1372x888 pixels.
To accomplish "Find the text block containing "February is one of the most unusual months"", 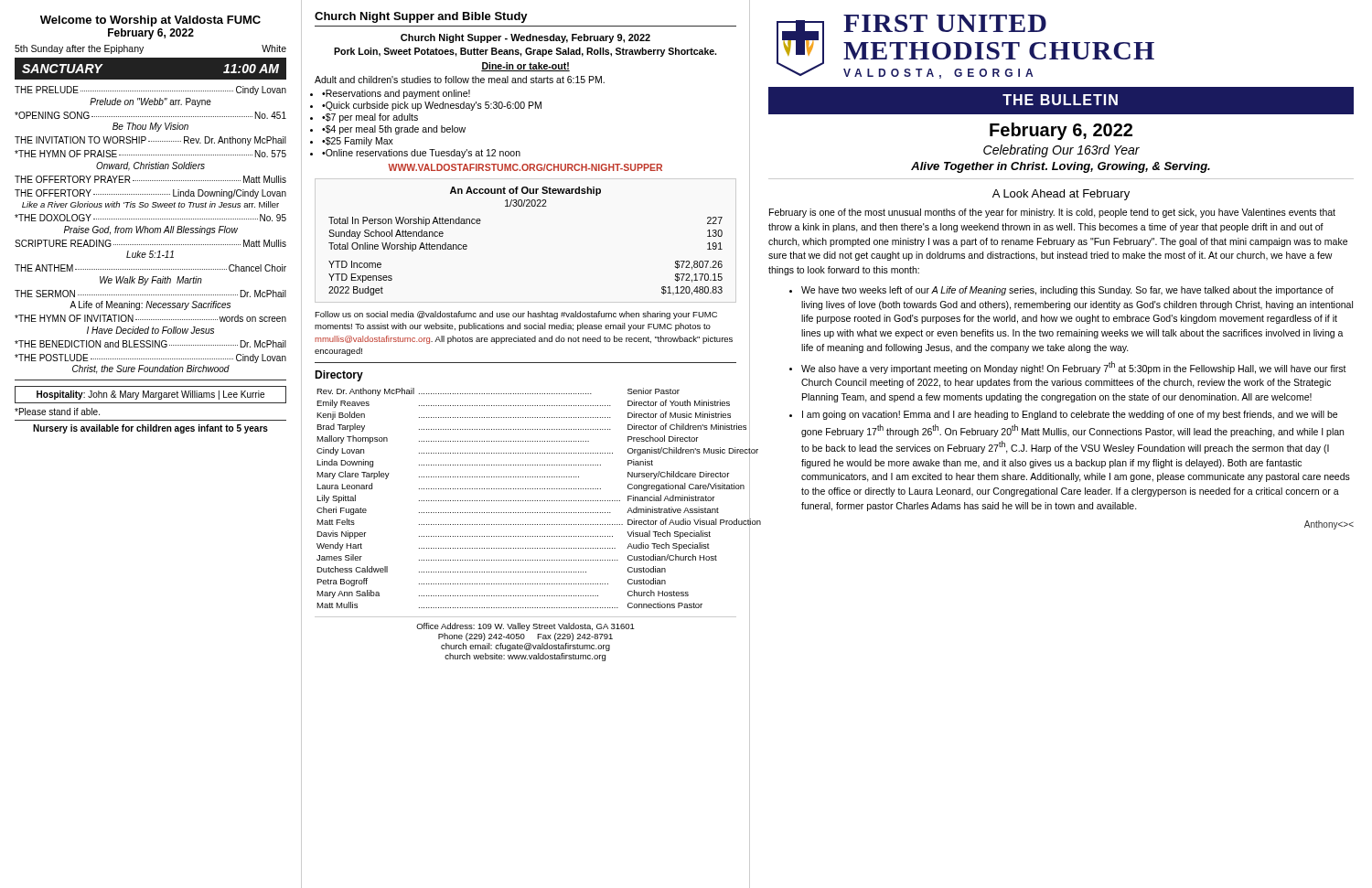I will (1058, 241).
